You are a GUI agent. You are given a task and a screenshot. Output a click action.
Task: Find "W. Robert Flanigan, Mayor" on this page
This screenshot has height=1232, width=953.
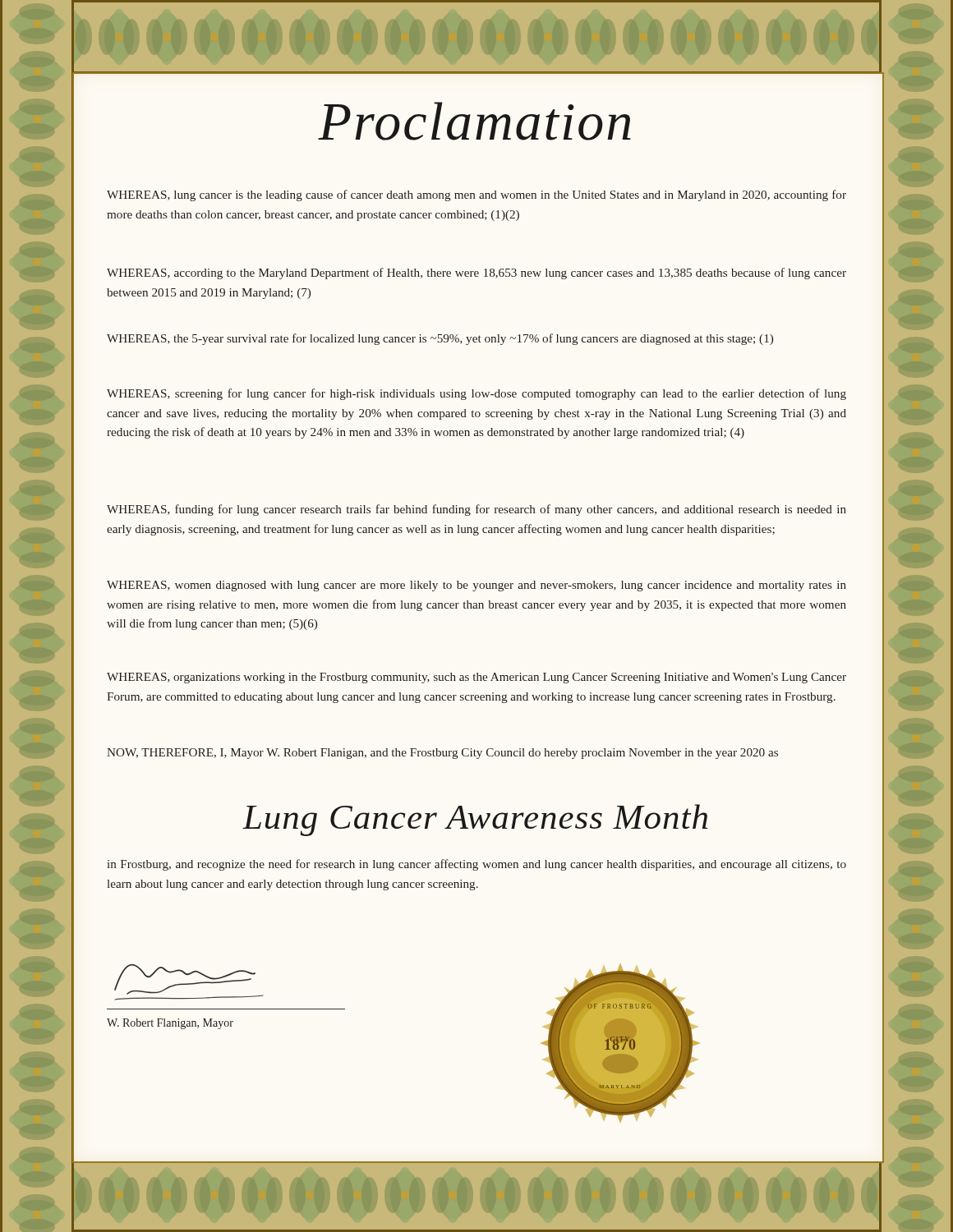pyautogui.click(x=170, y=1023)
